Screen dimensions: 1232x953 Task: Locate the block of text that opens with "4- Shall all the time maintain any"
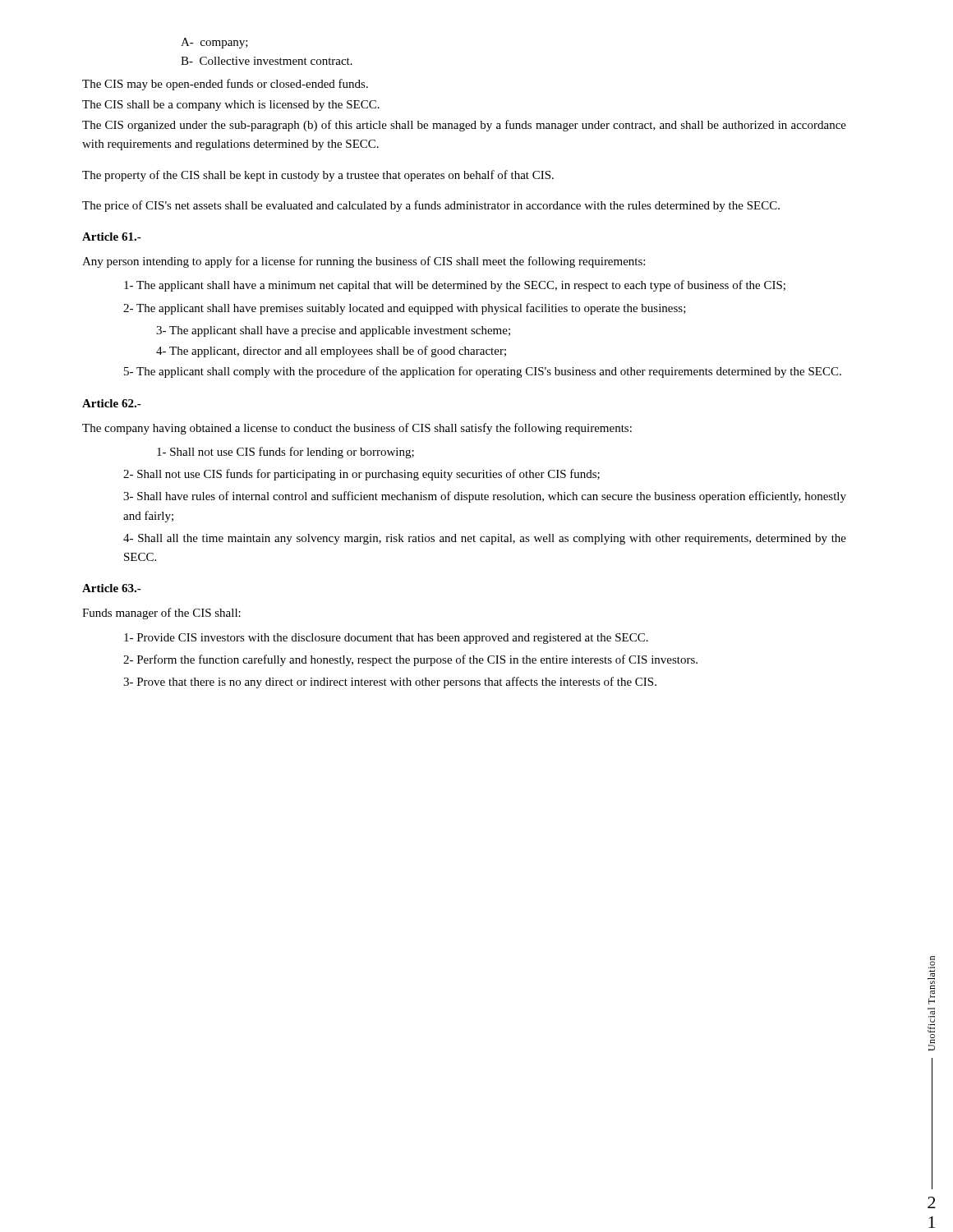[485, 547]
